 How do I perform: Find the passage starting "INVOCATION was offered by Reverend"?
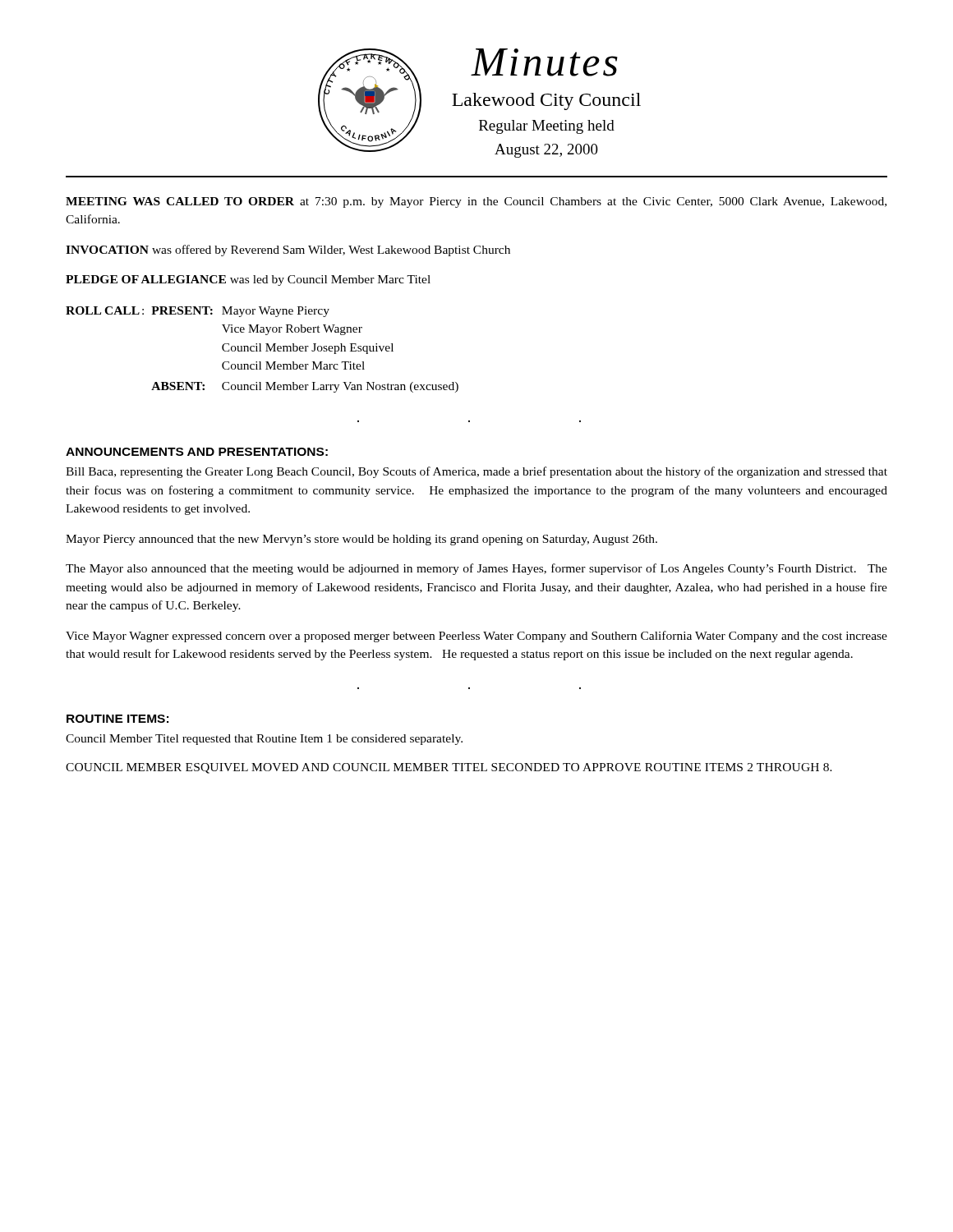point(288,249)
